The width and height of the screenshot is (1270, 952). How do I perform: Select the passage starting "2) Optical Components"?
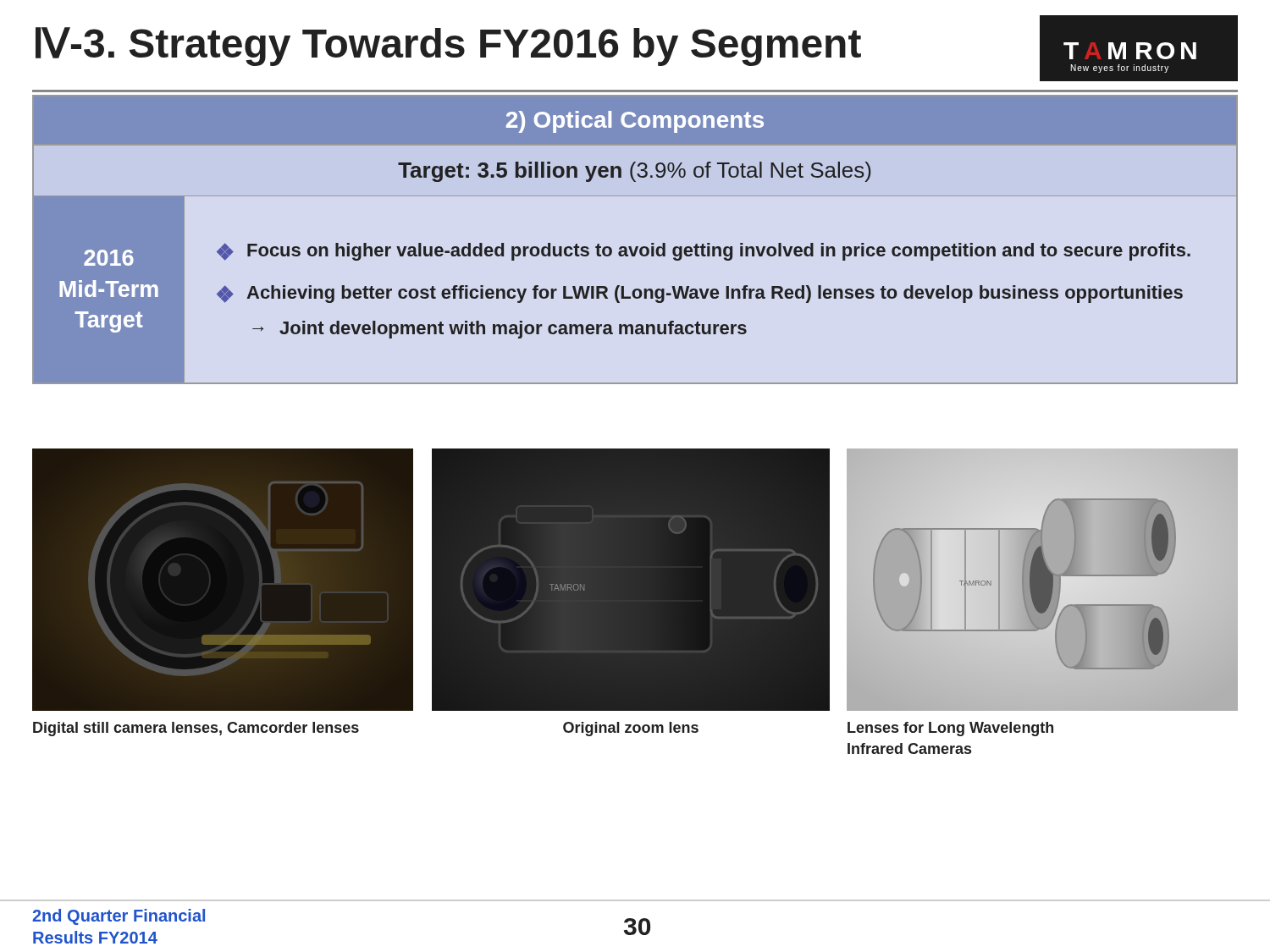[635, 120]
